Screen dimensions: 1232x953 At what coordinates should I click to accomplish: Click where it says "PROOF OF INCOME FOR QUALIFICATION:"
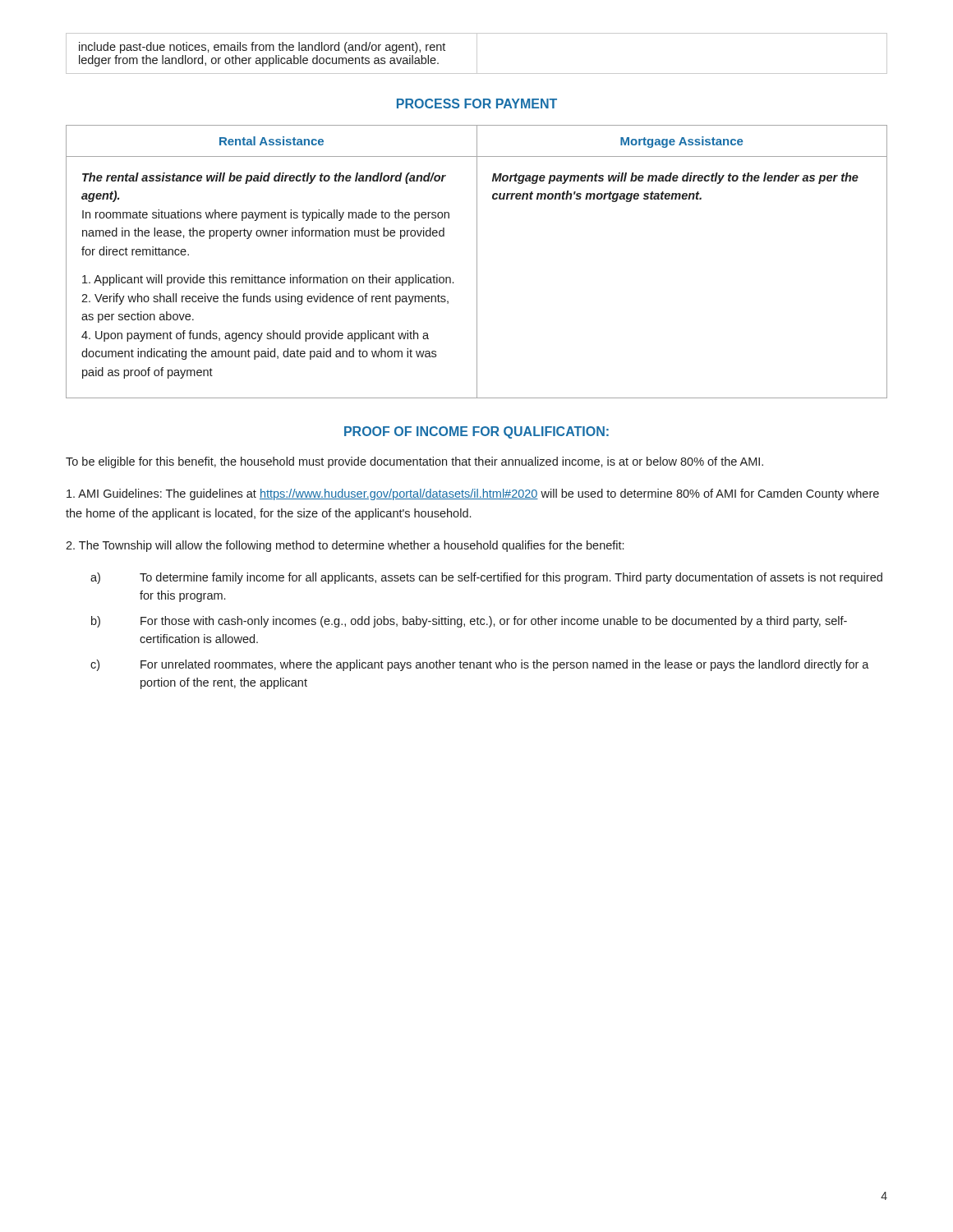tap(476, 432)
